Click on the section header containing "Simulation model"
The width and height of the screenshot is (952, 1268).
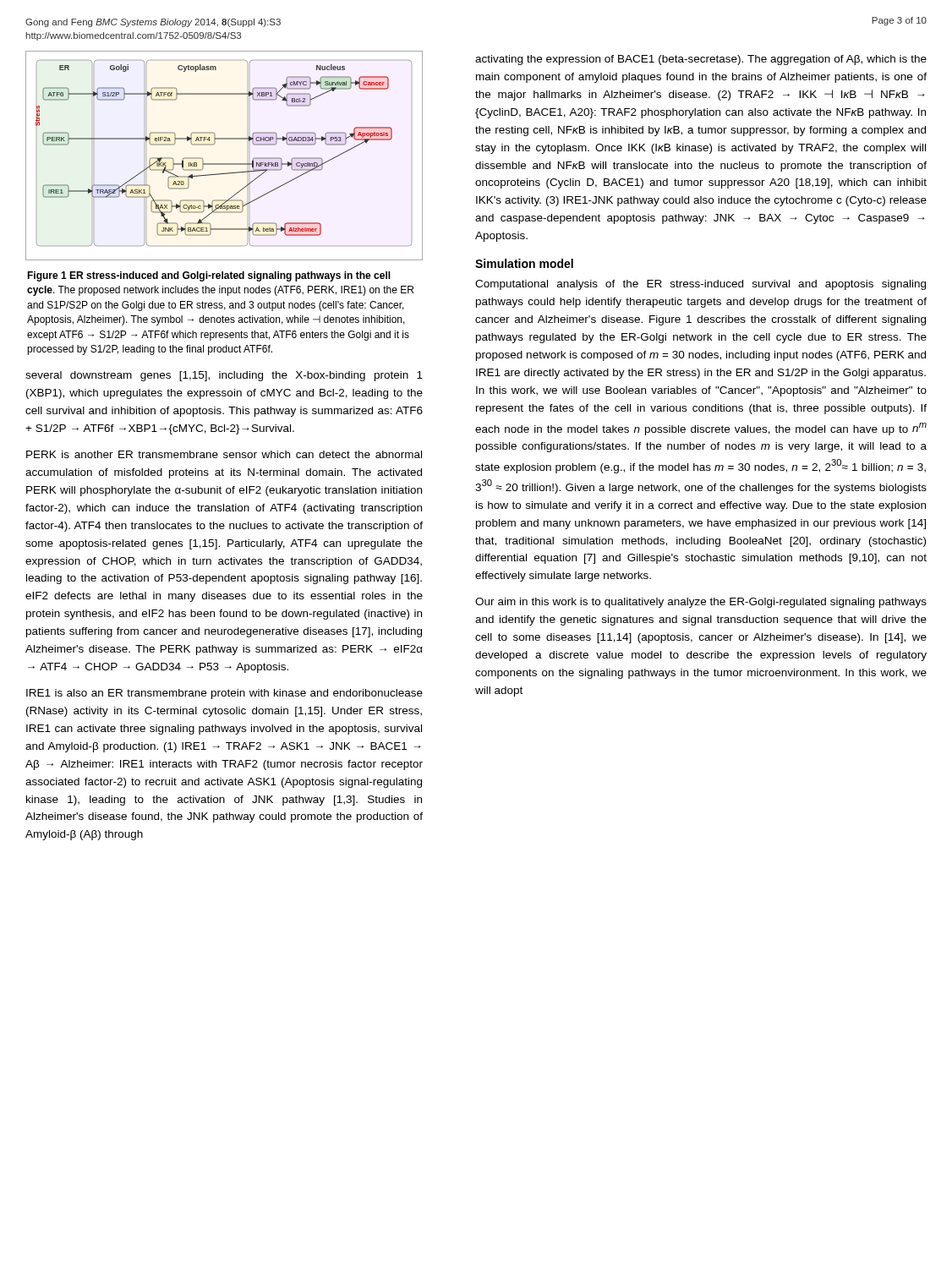tap(524, 264)
